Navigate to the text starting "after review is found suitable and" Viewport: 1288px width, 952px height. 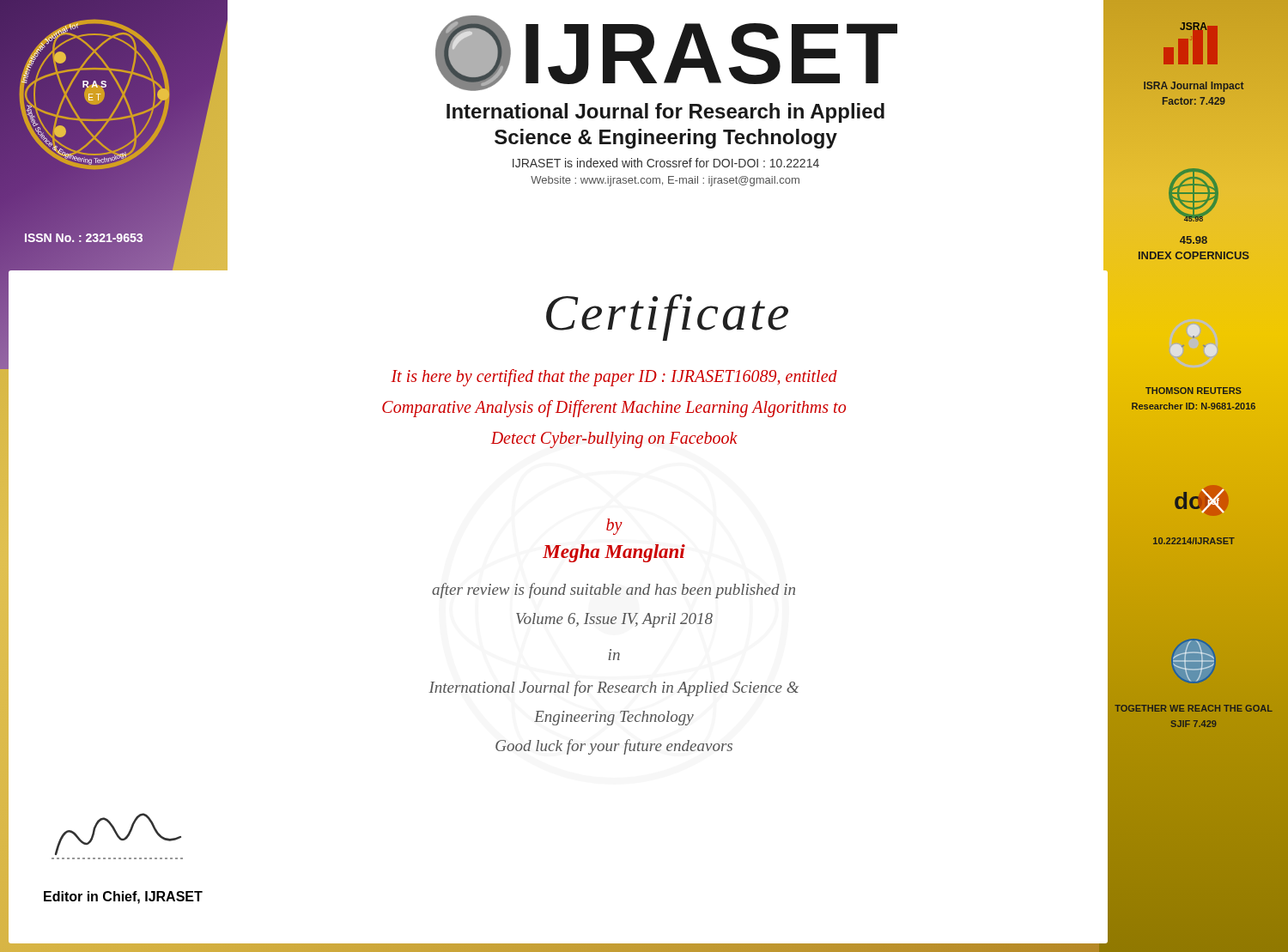[x=614, y=604]
